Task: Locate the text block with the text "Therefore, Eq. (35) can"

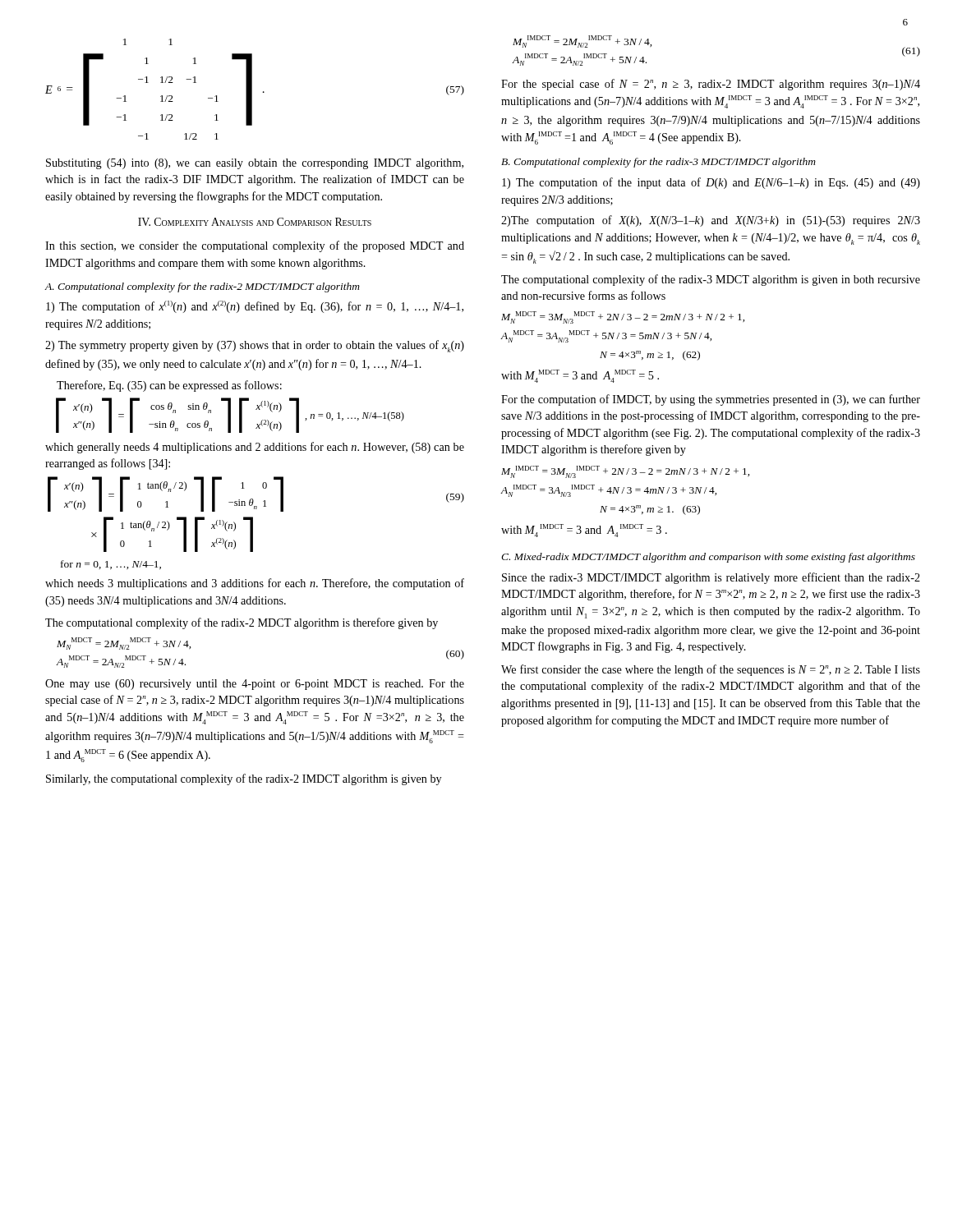Action: coord(169,385)
